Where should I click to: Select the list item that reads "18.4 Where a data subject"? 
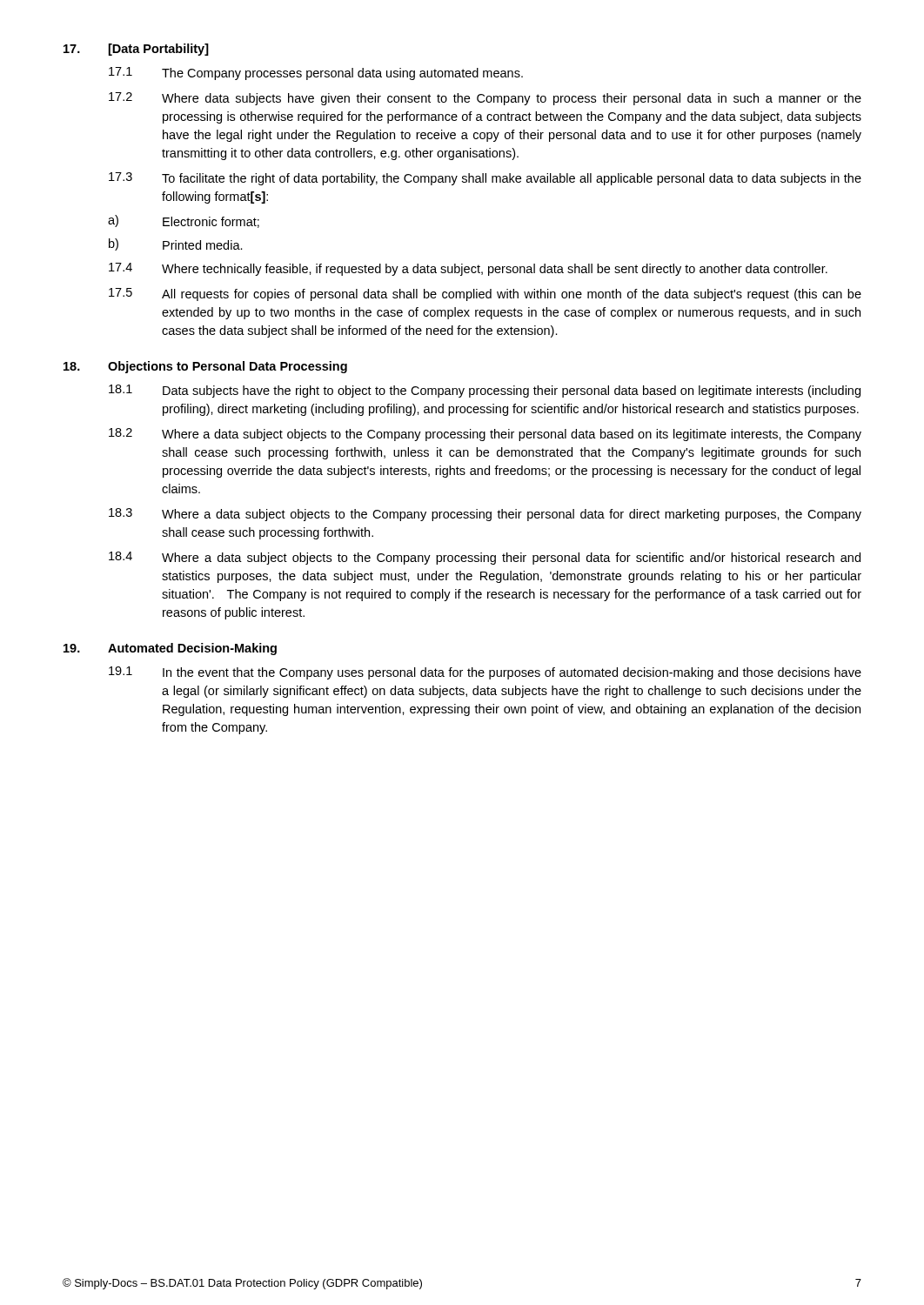coord(485,586)
